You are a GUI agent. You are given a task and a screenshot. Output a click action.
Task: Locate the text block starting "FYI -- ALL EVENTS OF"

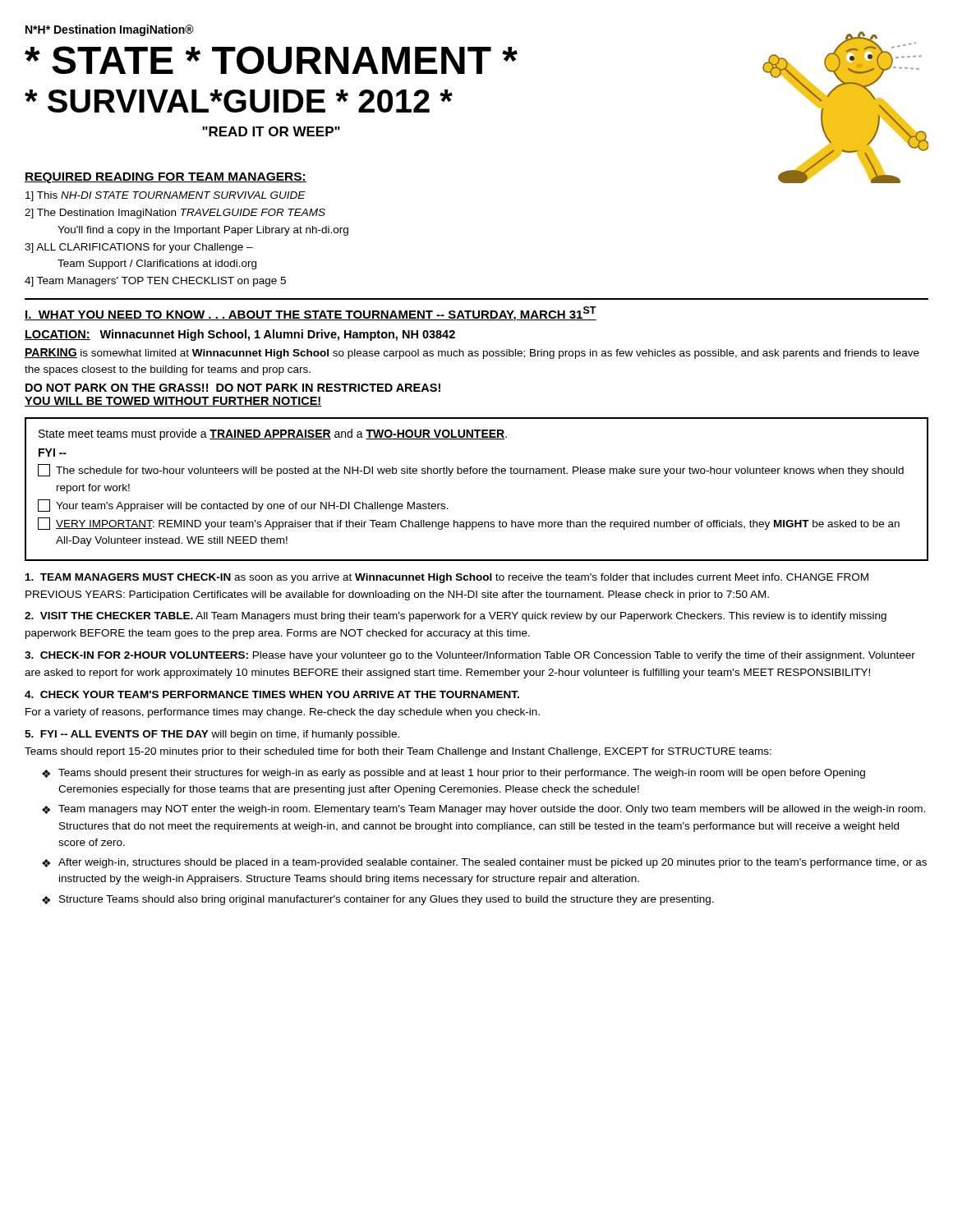(398, 742)
